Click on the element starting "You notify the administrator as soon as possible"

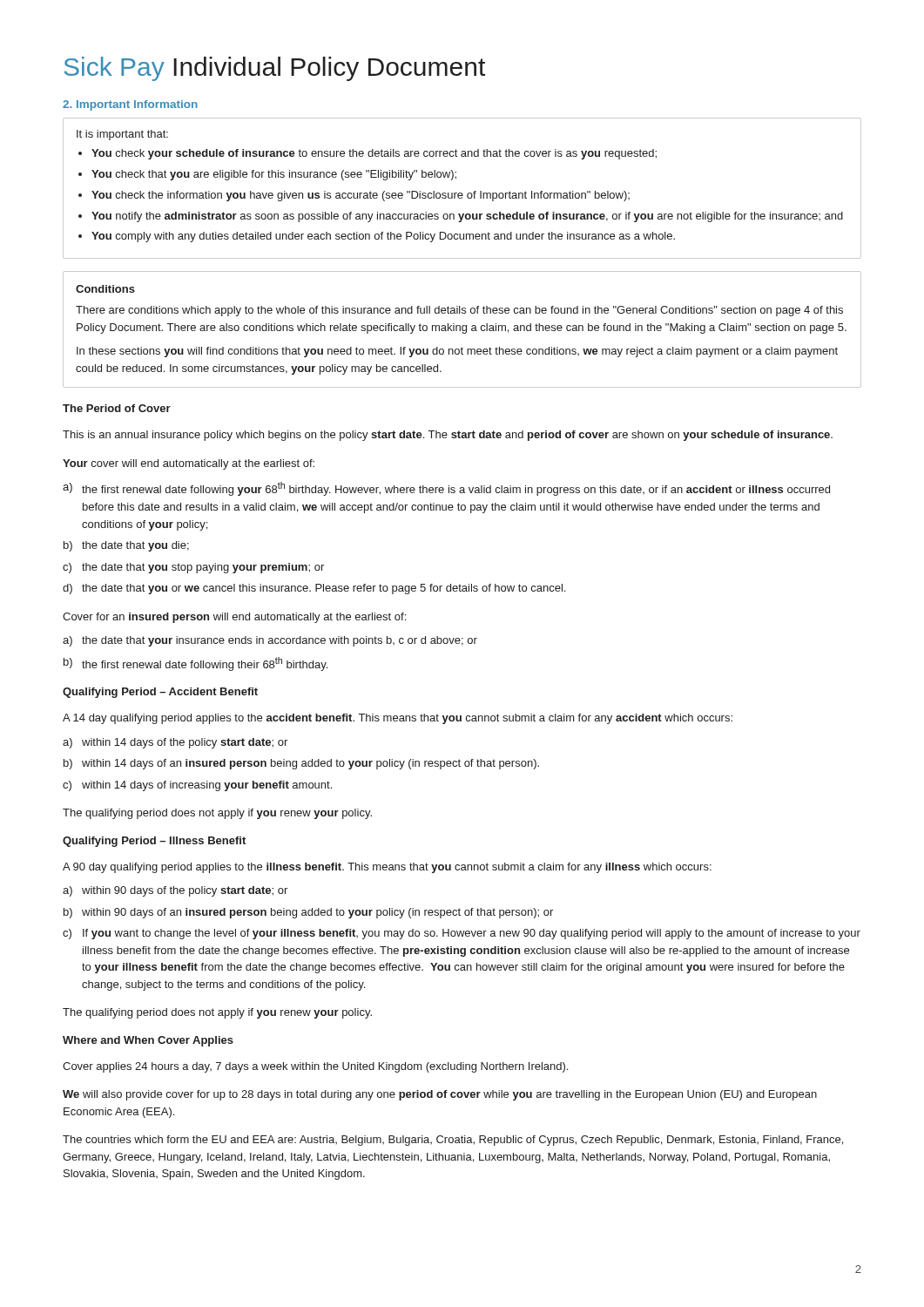tap(467, 215)
